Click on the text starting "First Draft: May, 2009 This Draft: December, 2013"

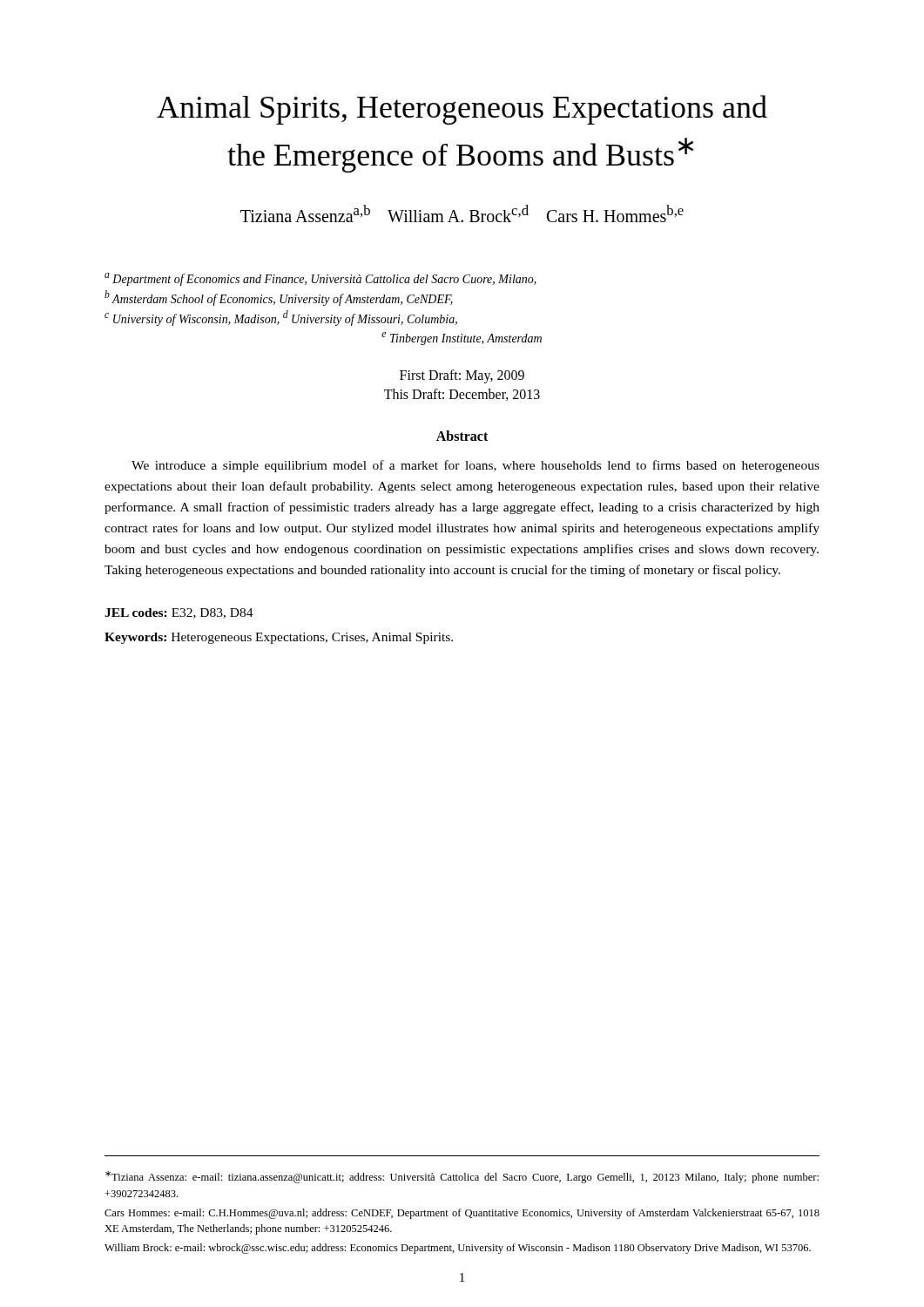[462, 385]
